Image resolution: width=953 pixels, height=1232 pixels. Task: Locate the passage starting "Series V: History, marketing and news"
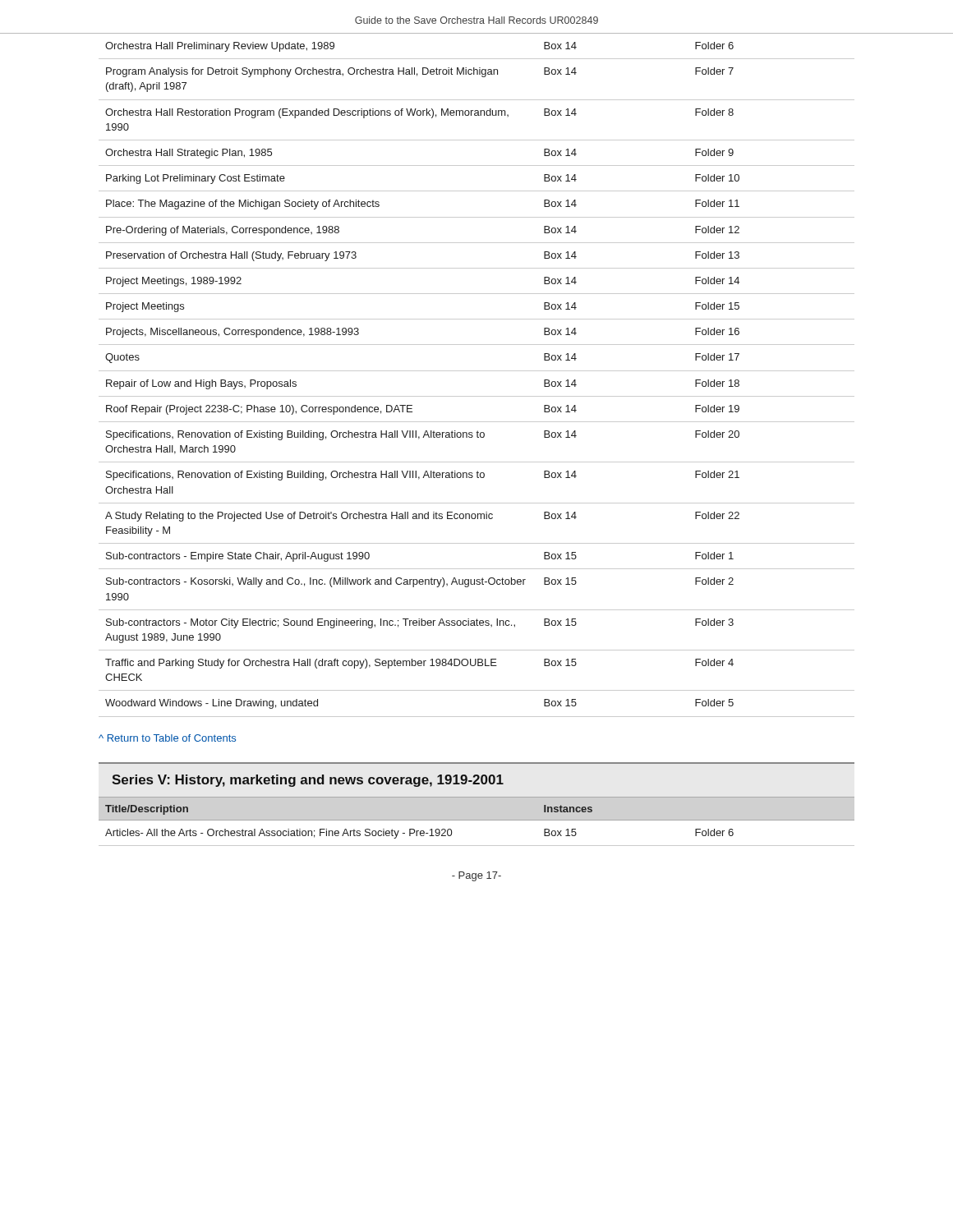[x=476, y=780]
